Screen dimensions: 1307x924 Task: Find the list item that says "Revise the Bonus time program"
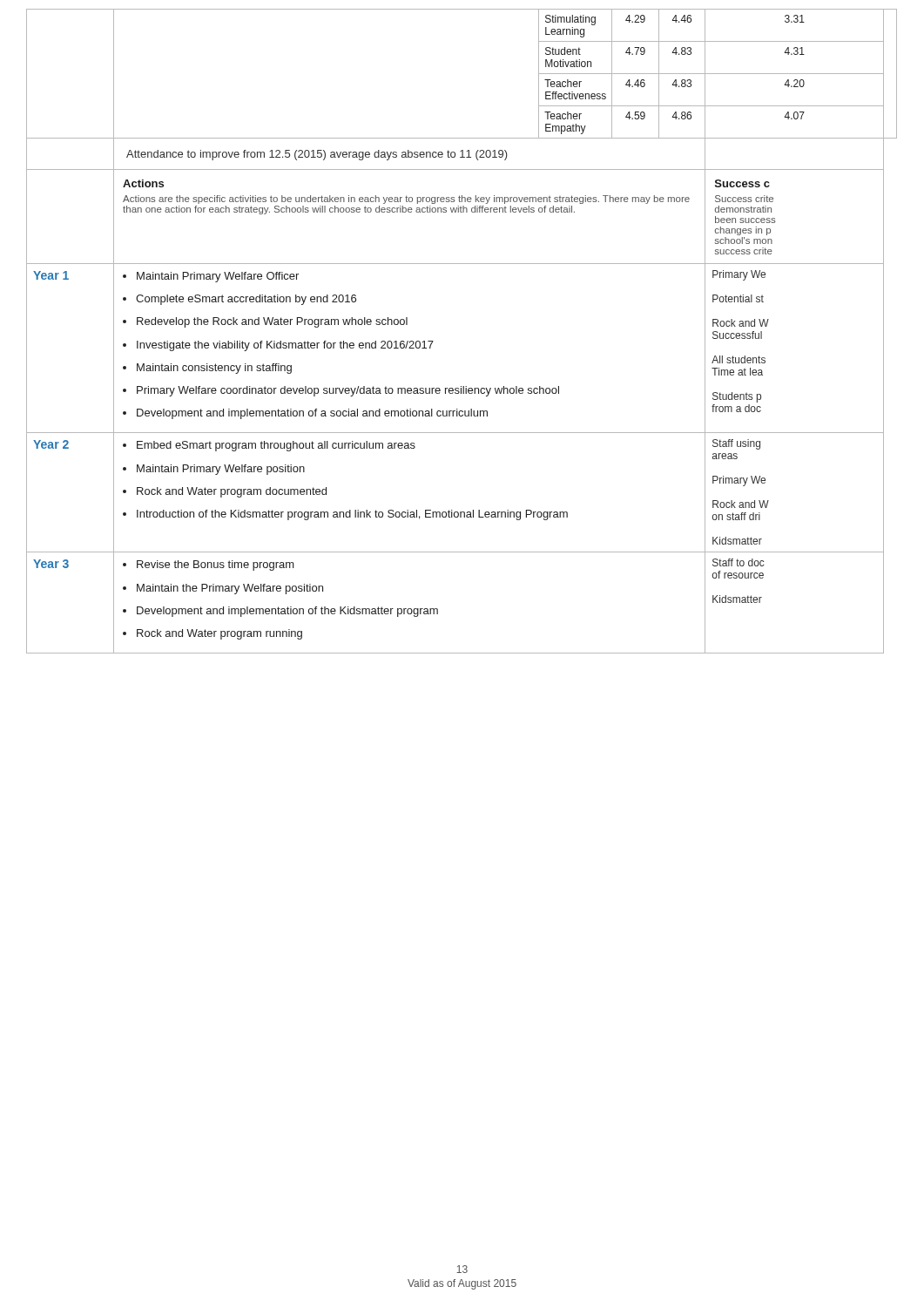pyautogui.click(x=215, y=564)
